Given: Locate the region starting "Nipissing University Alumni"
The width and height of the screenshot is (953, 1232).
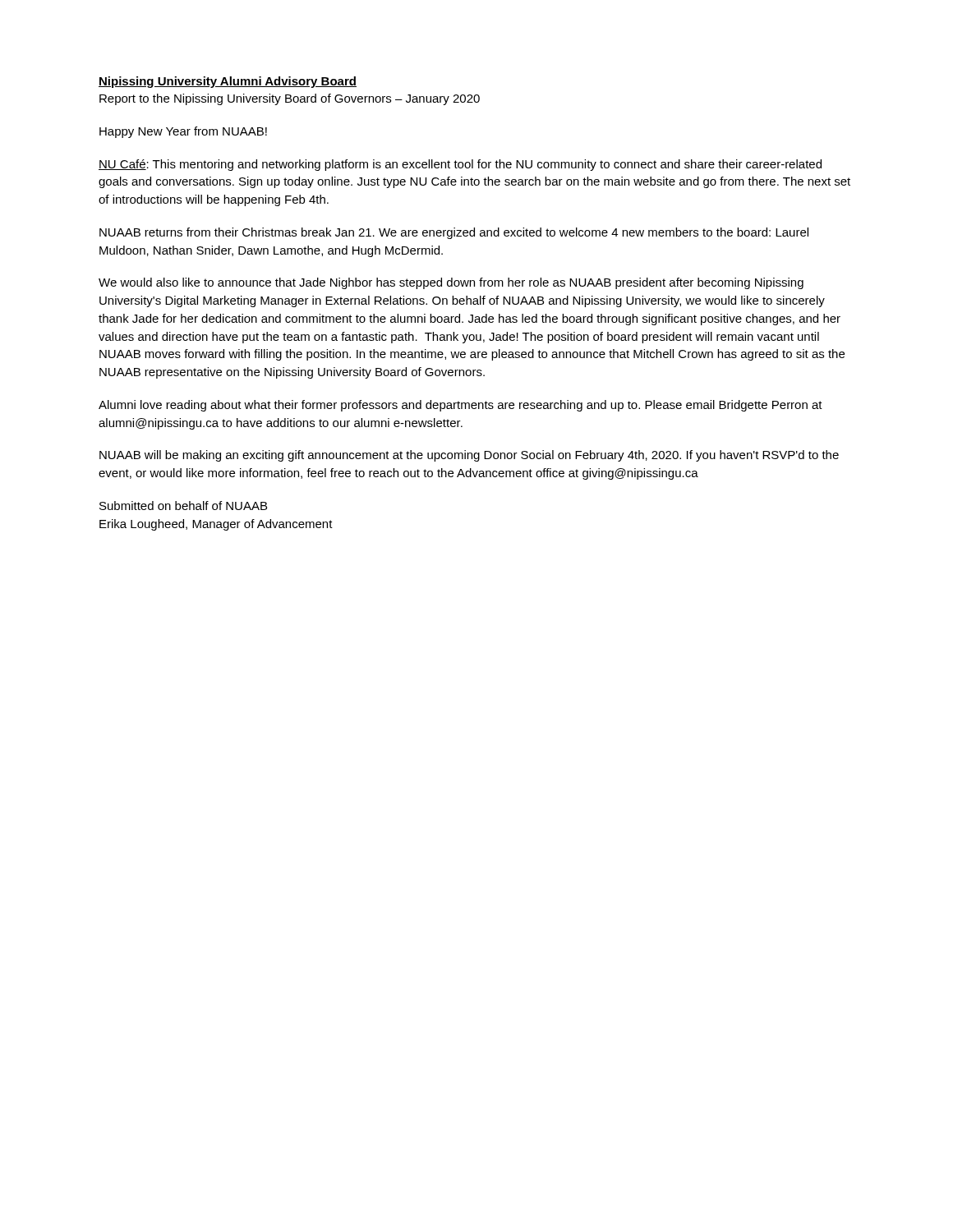Looking at the screenshot, I should 228,81.
